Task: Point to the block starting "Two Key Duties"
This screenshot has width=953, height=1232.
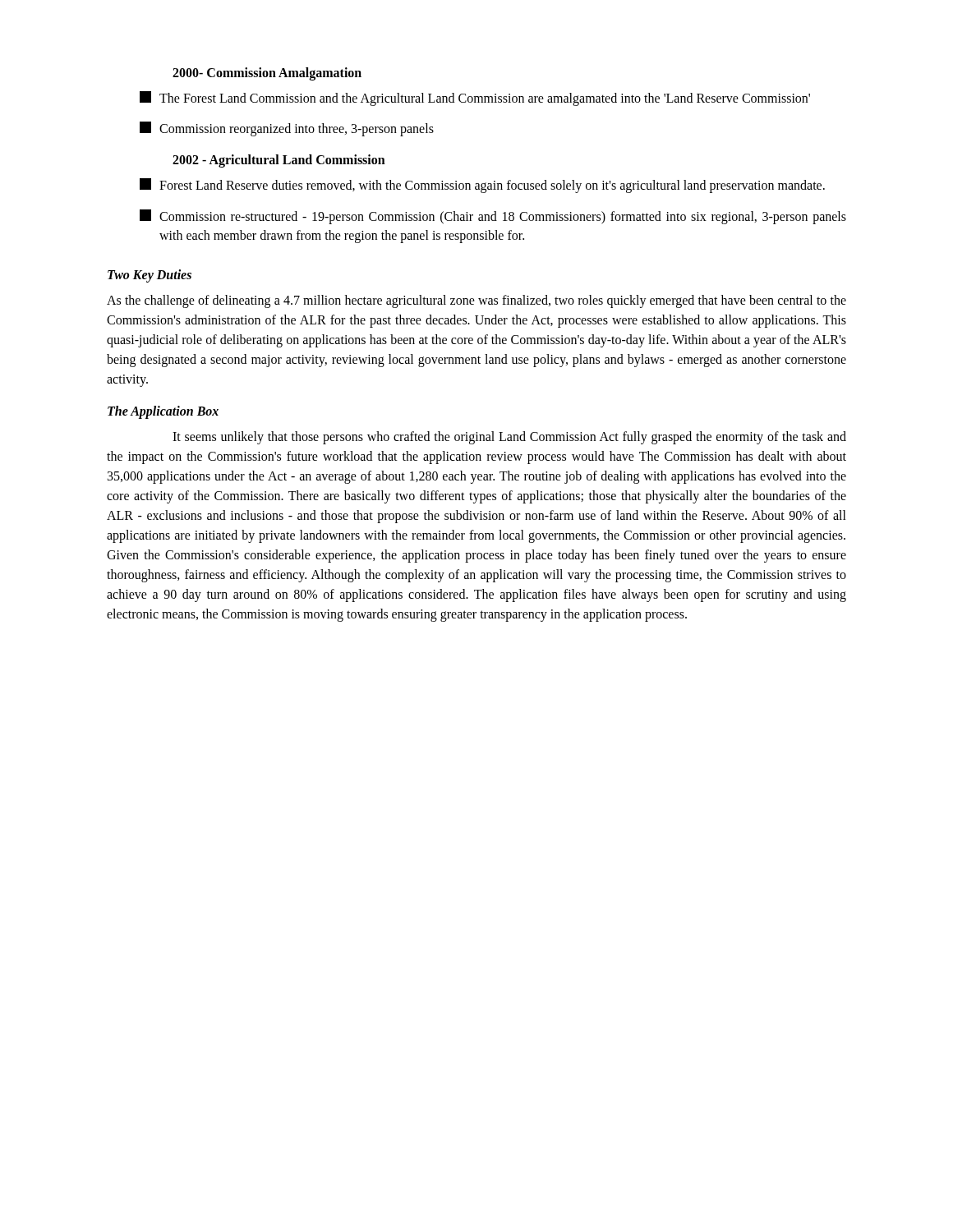Action: point(149,275)
